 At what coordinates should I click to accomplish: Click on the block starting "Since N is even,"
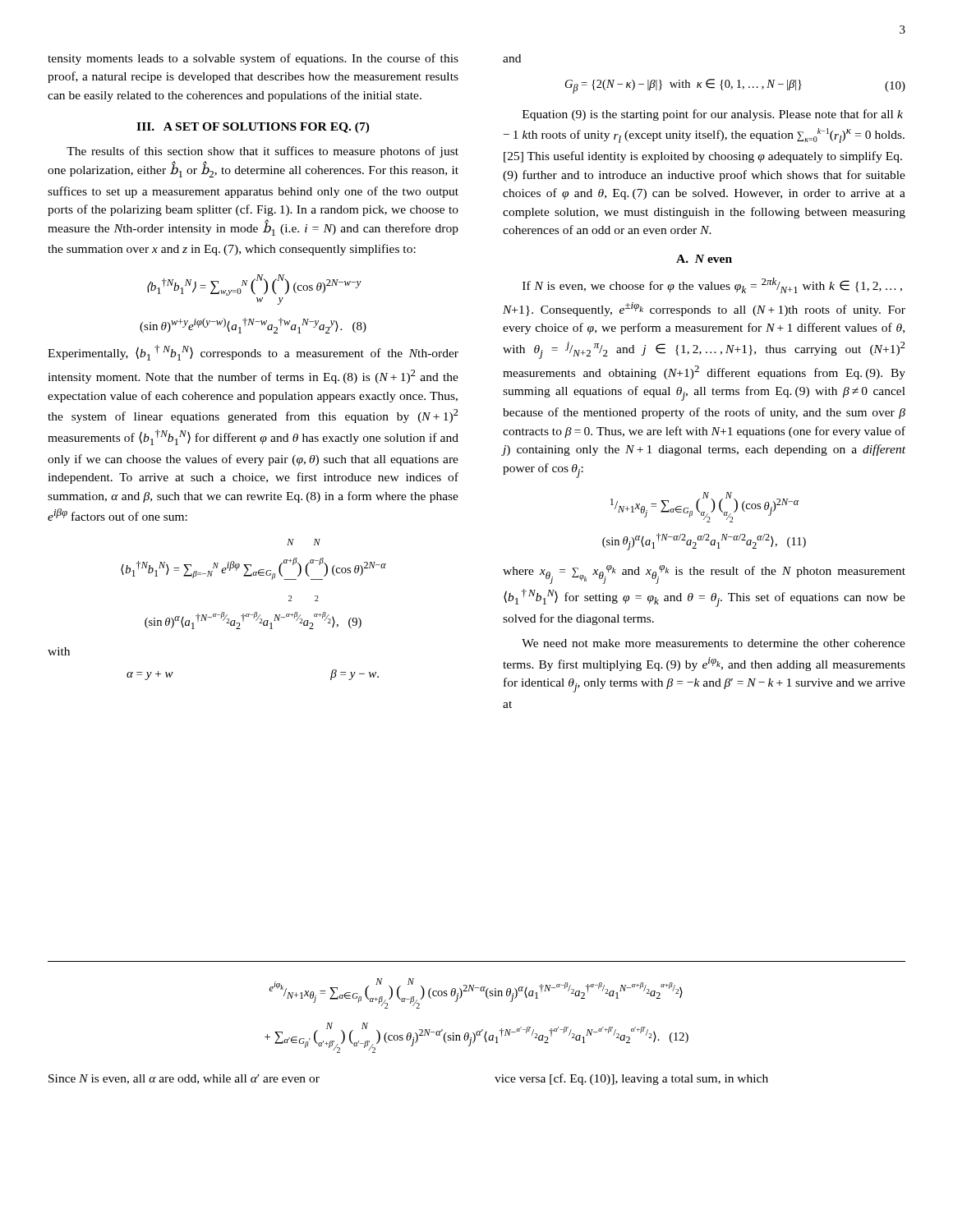coord(253,1078)
